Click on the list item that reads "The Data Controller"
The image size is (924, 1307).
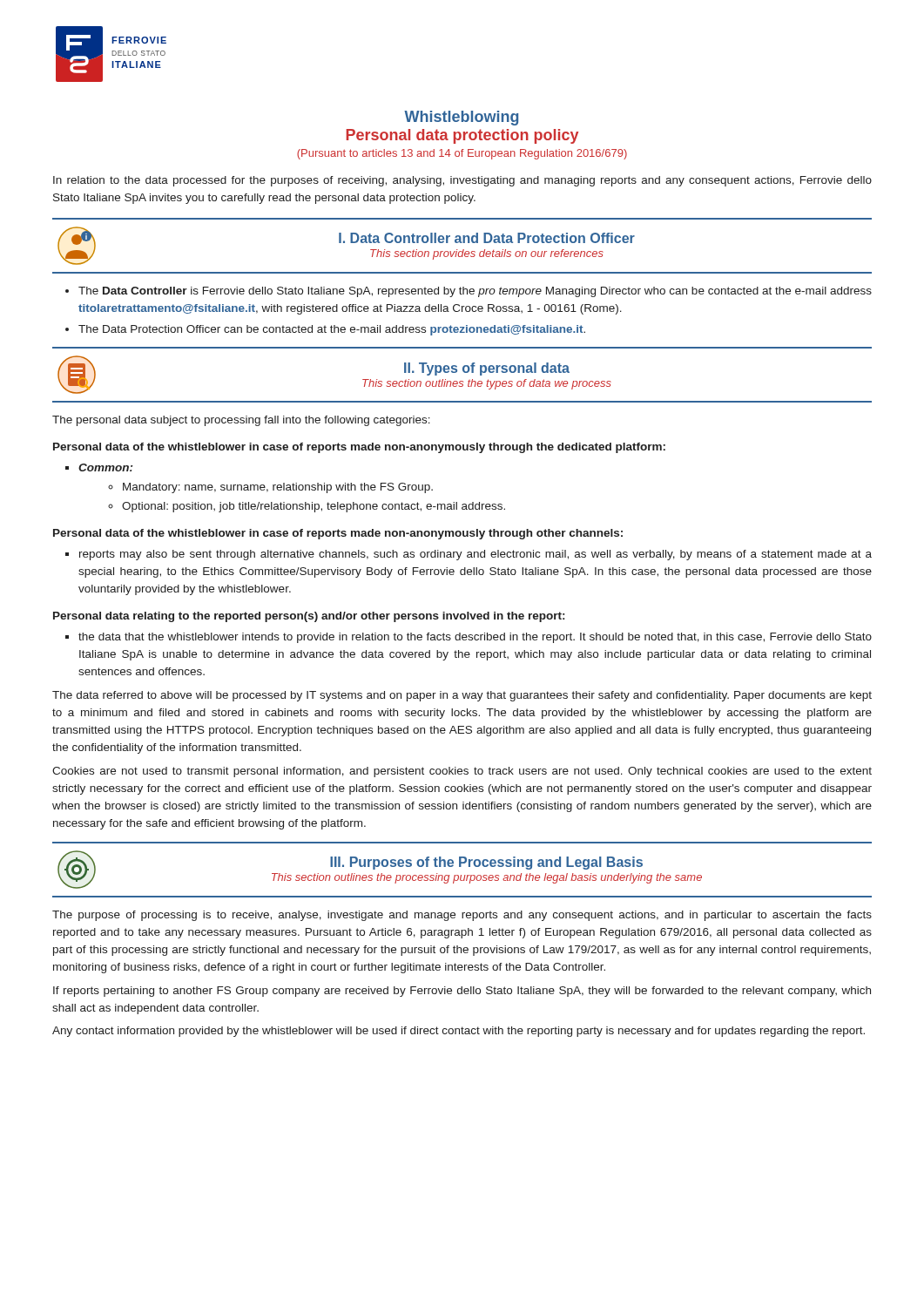[475, 299]
